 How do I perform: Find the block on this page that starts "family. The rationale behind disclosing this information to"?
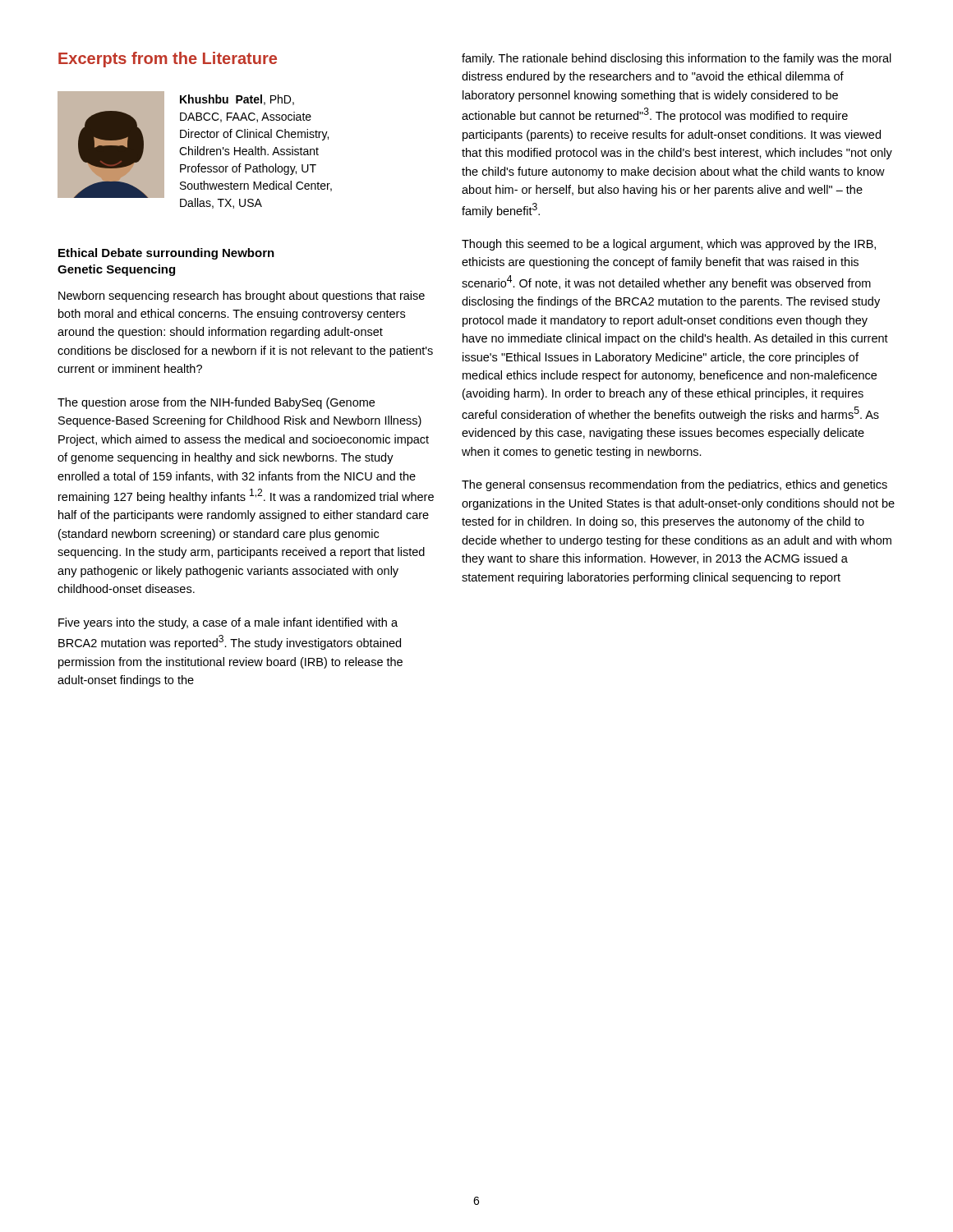point(677,134)
